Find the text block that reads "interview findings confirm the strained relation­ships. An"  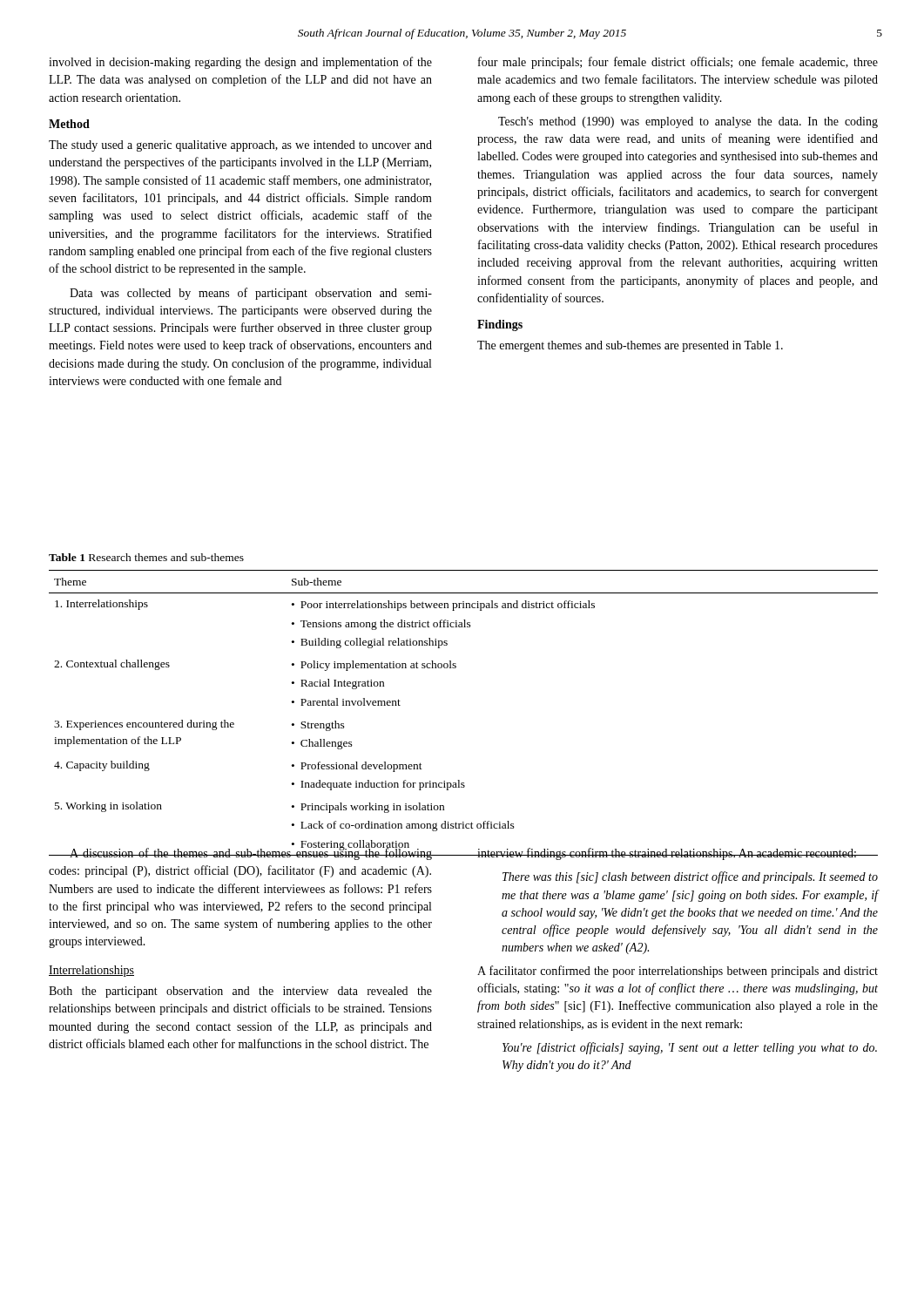[x=678, y=854]
